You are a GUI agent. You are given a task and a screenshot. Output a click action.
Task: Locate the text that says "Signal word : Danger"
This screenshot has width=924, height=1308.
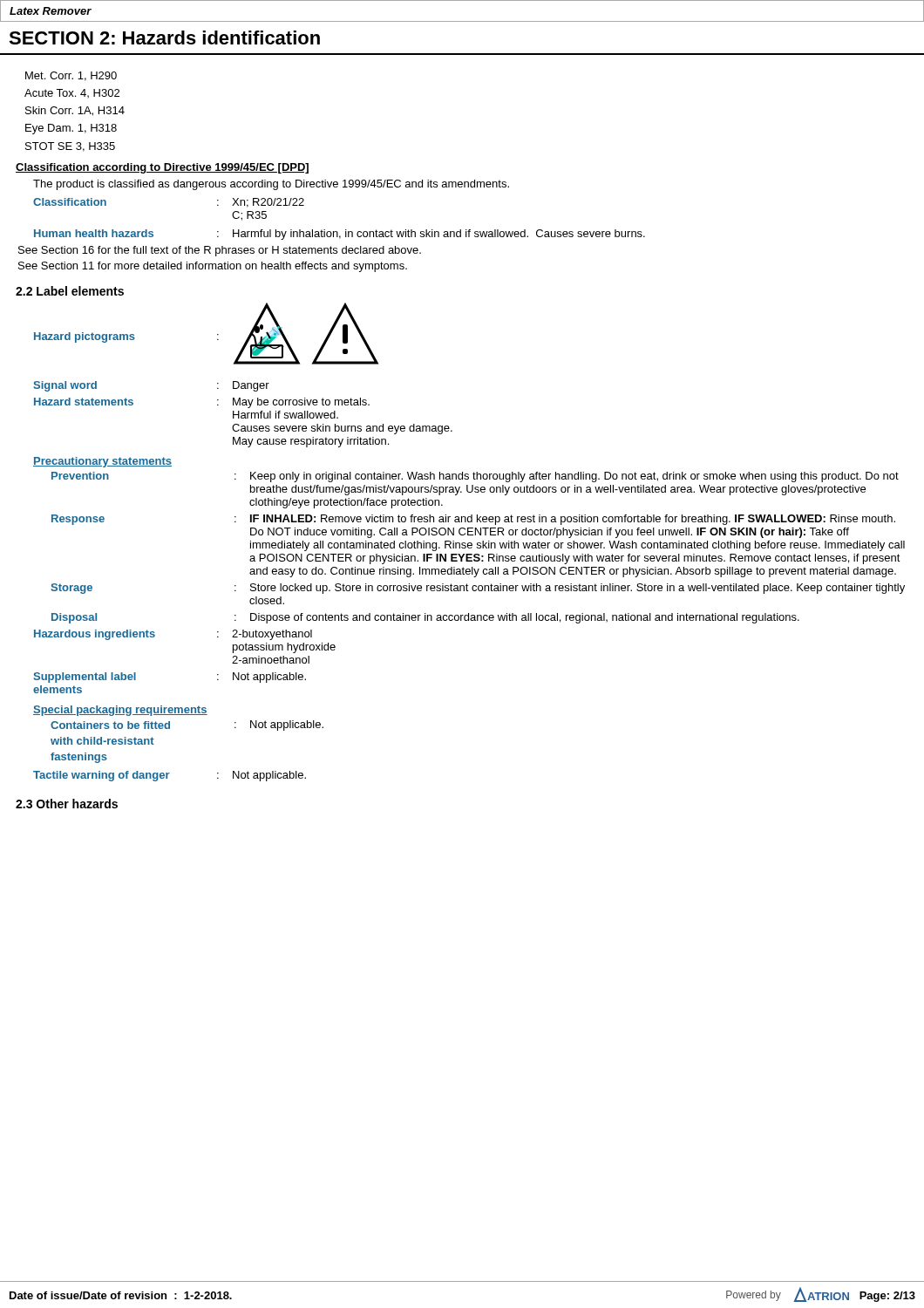click(59, 386)
